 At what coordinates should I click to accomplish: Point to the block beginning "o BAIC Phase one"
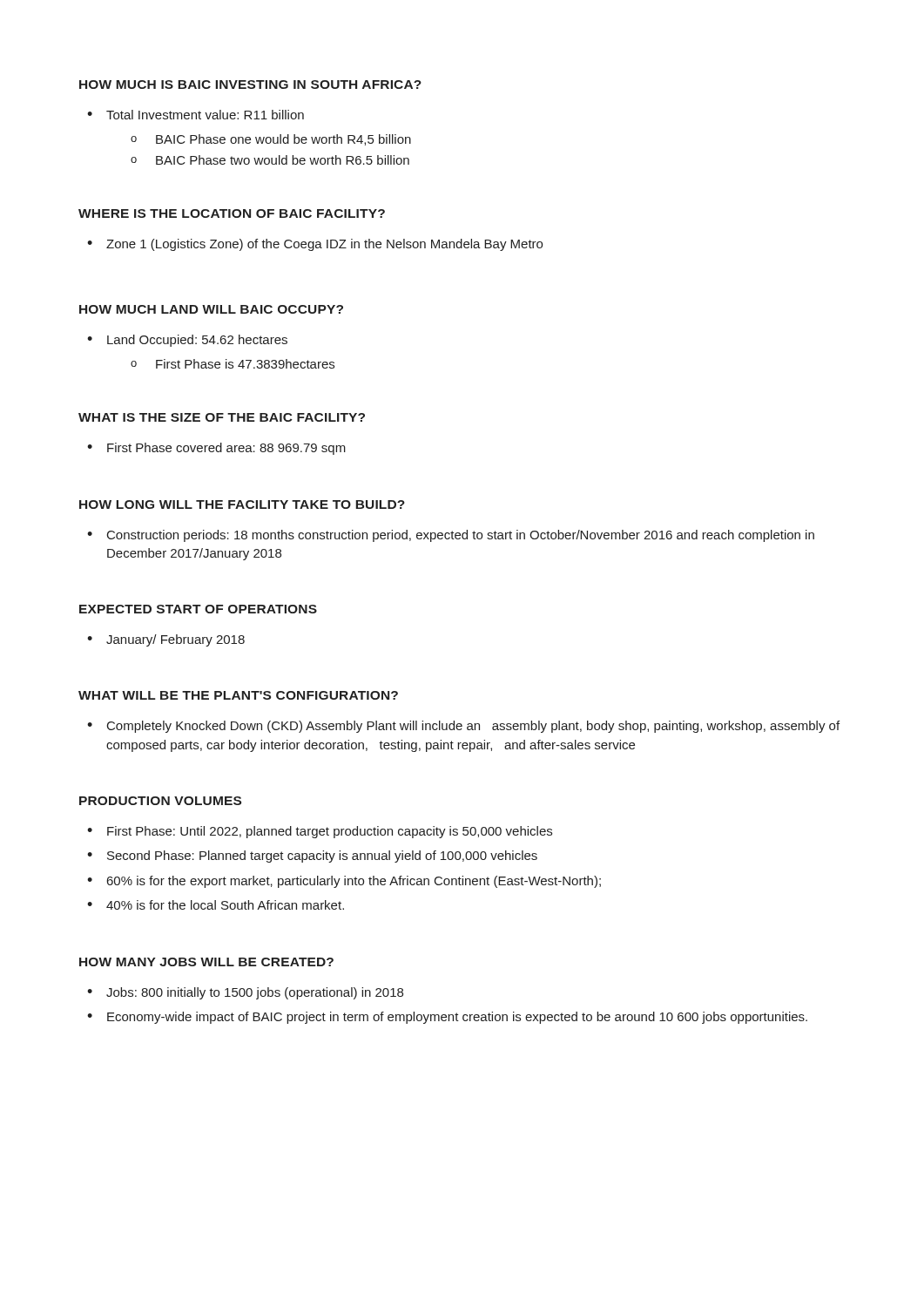pos(271,139)
